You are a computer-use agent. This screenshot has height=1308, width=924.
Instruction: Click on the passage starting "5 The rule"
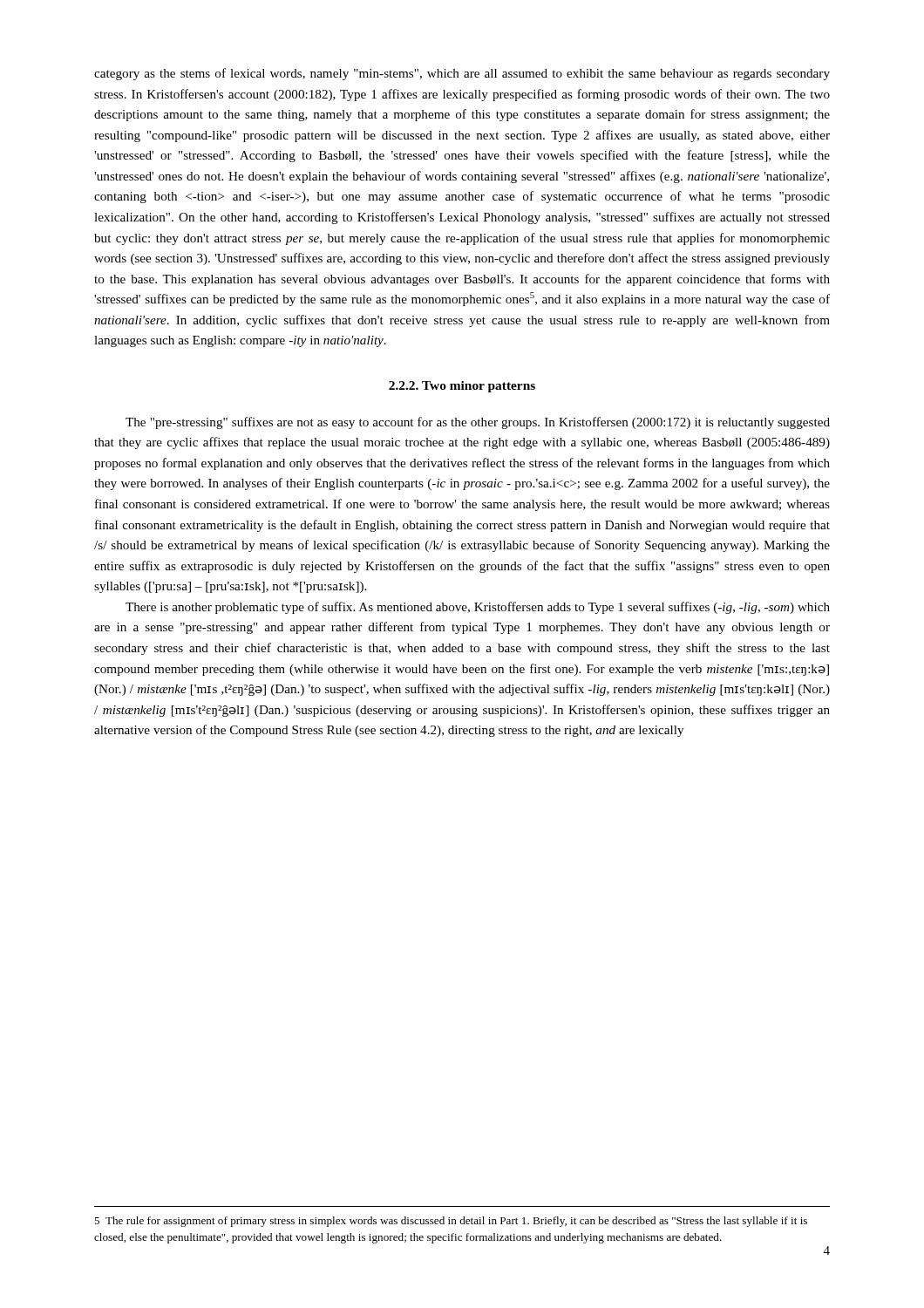click(x=451, y=1228)
